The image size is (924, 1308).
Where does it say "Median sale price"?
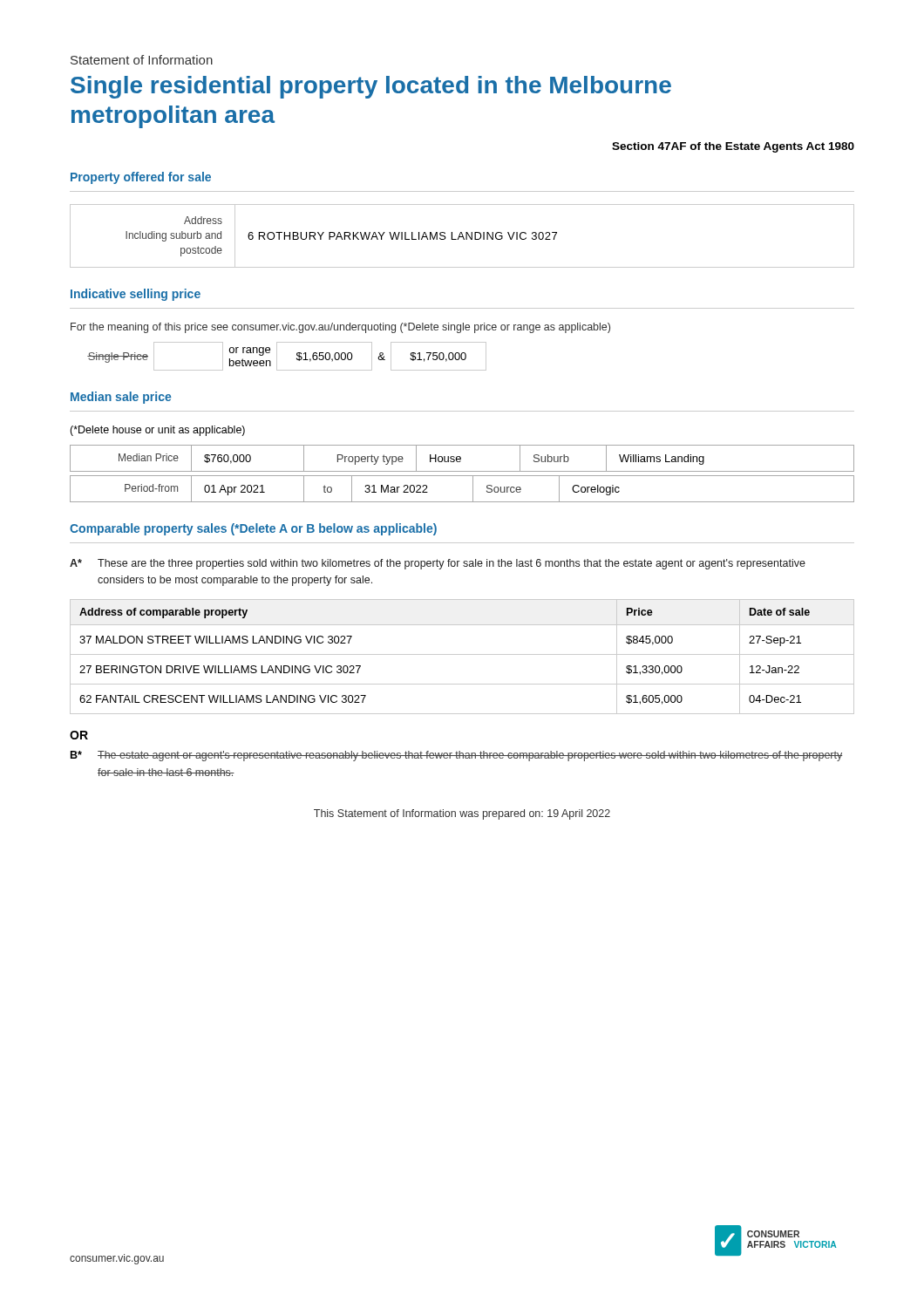point(121,396)
